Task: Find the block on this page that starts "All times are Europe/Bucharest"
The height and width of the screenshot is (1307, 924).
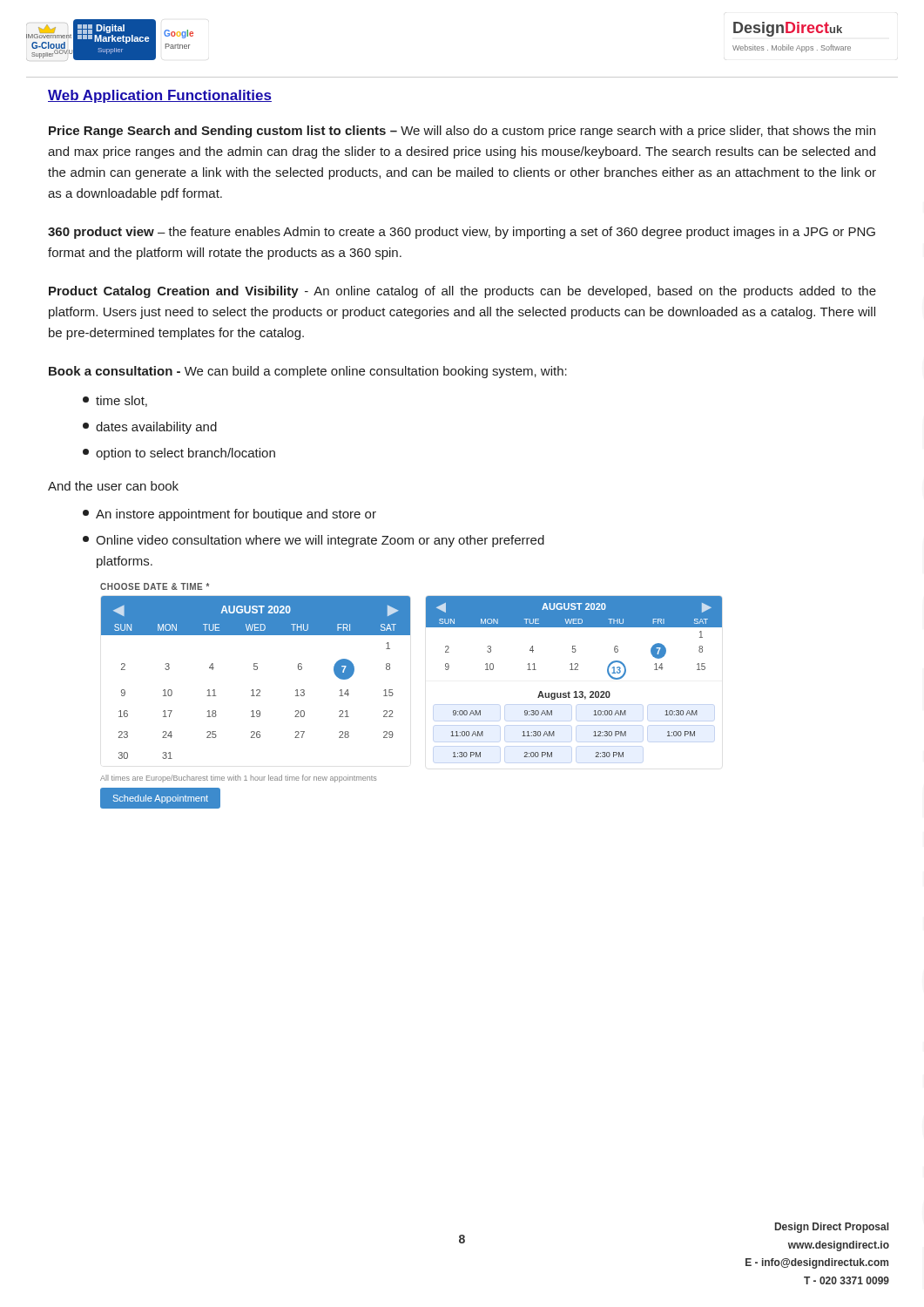Action: click(x=238, y=778)
